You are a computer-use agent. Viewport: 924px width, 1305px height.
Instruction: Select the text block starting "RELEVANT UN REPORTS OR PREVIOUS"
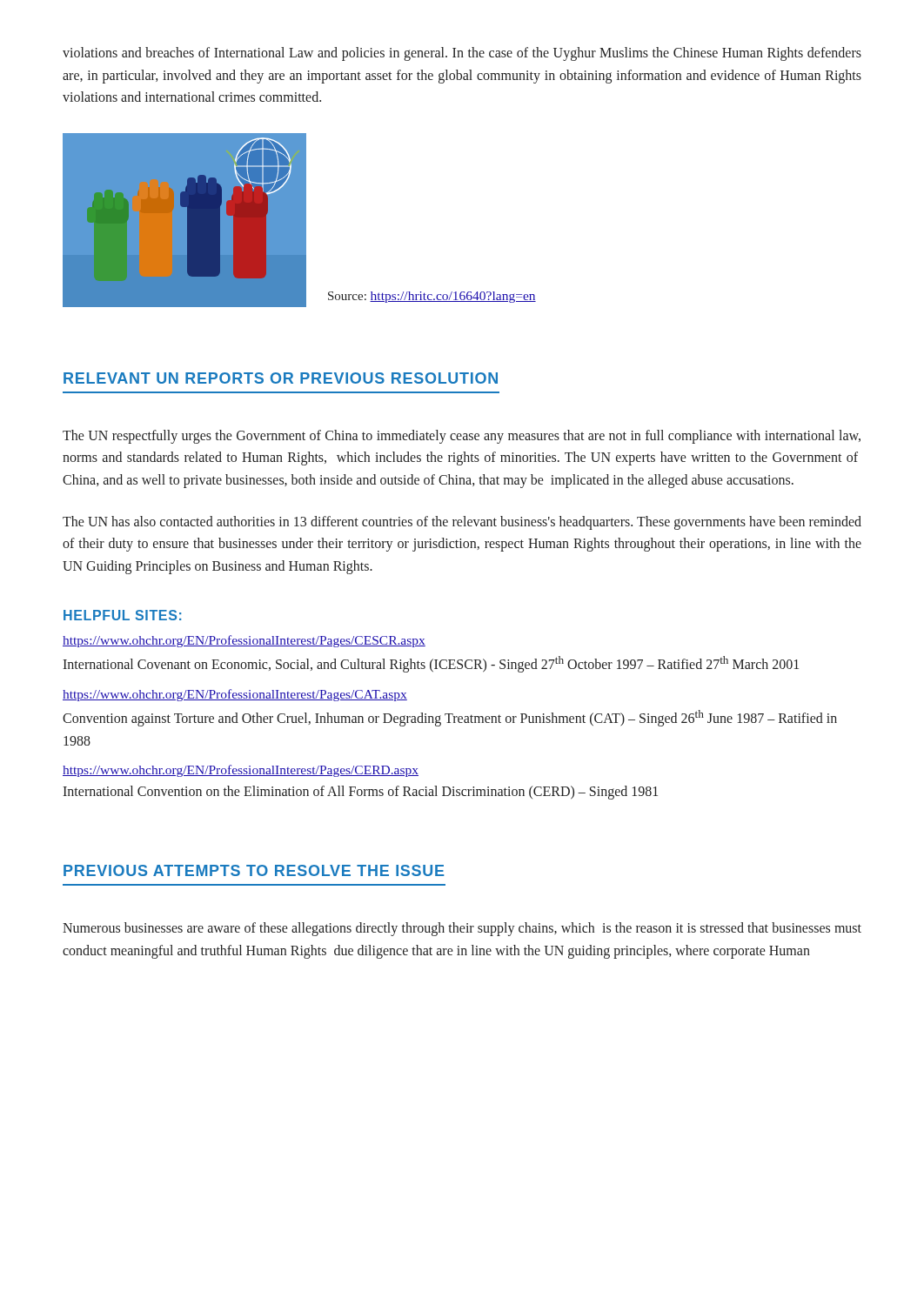(x=281, y=378)
